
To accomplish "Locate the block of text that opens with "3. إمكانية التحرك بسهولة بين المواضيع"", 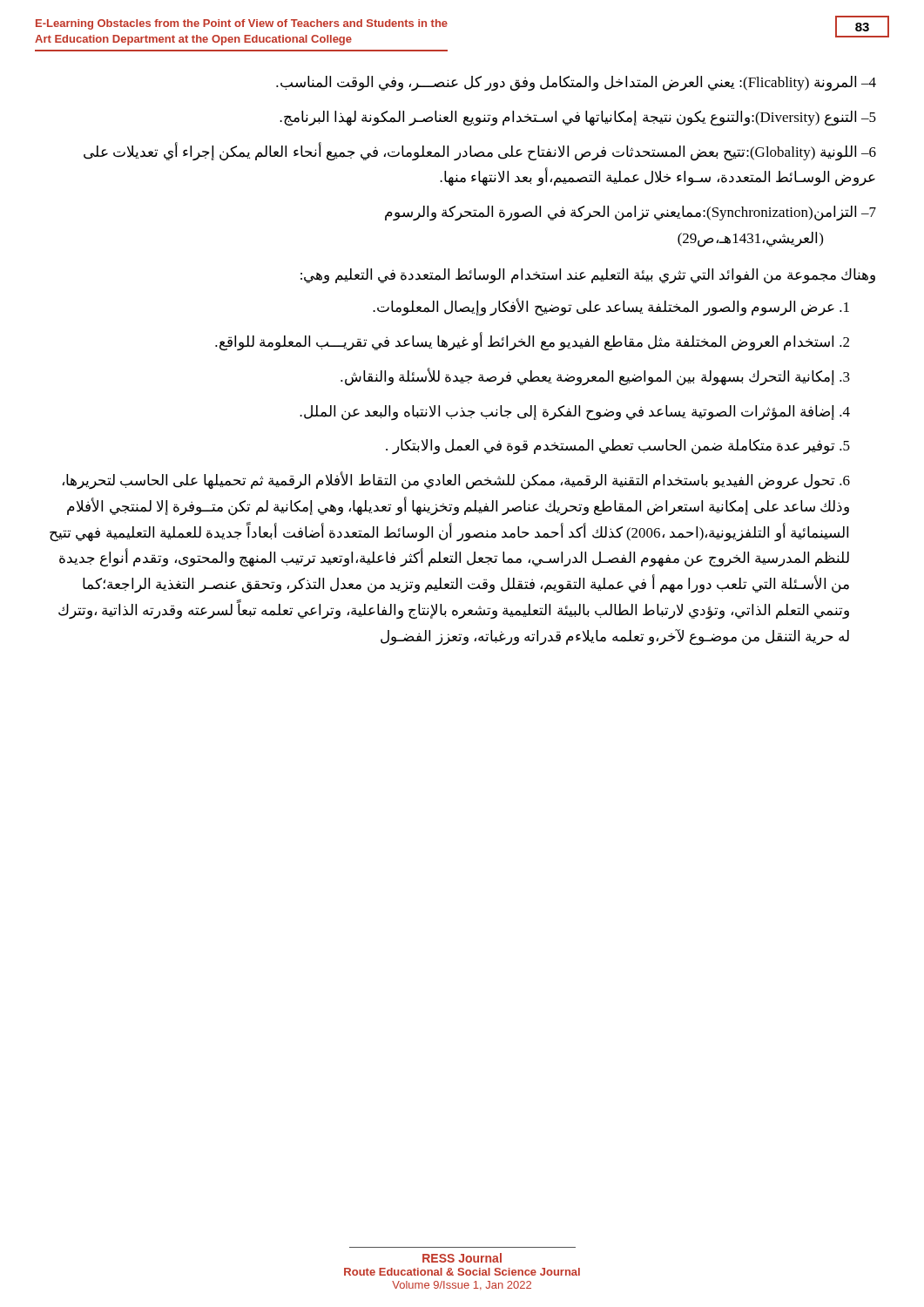I will (x=595, y=377).
